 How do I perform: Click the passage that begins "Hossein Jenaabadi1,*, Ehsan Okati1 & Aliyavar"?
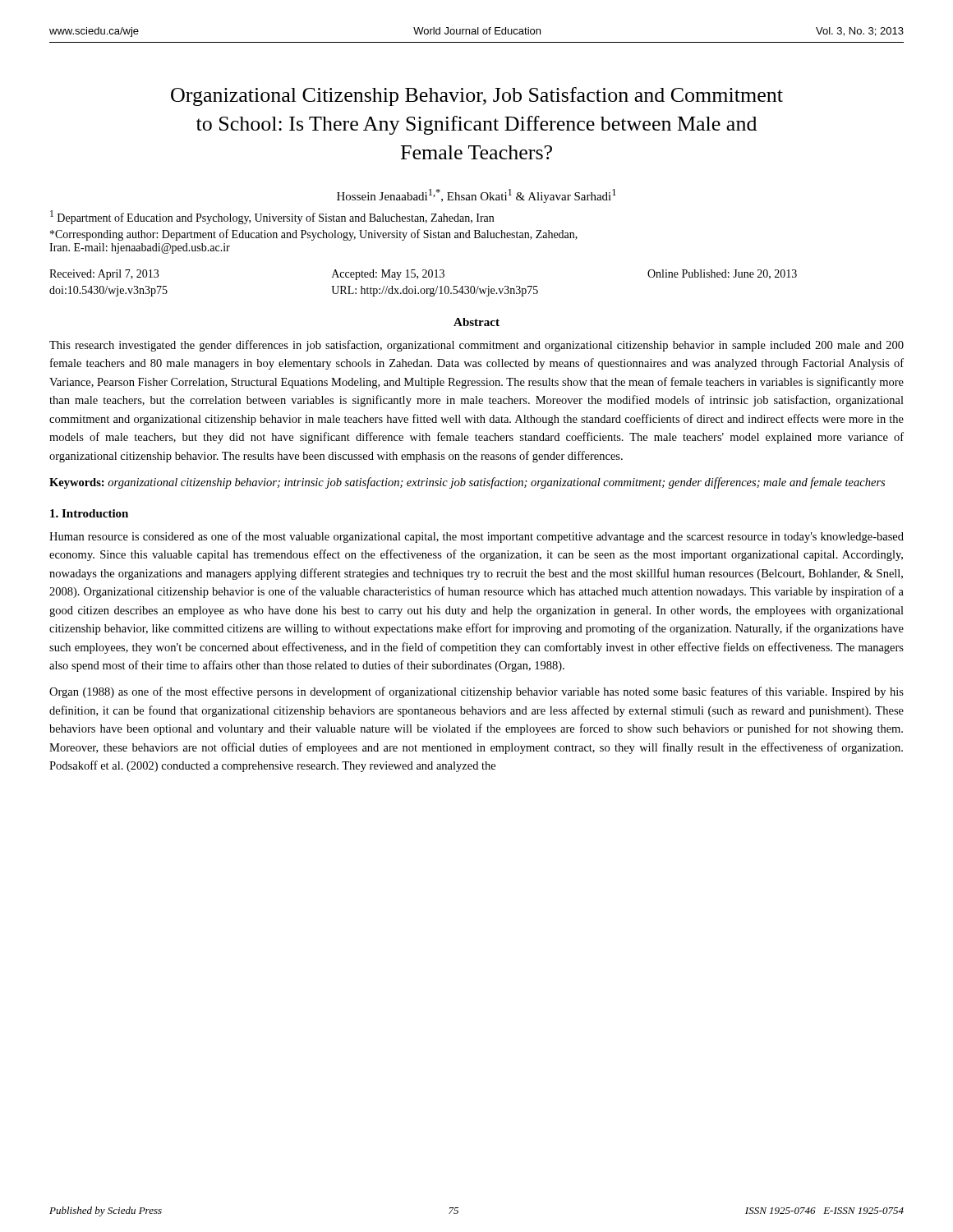[x=476, y=195]
